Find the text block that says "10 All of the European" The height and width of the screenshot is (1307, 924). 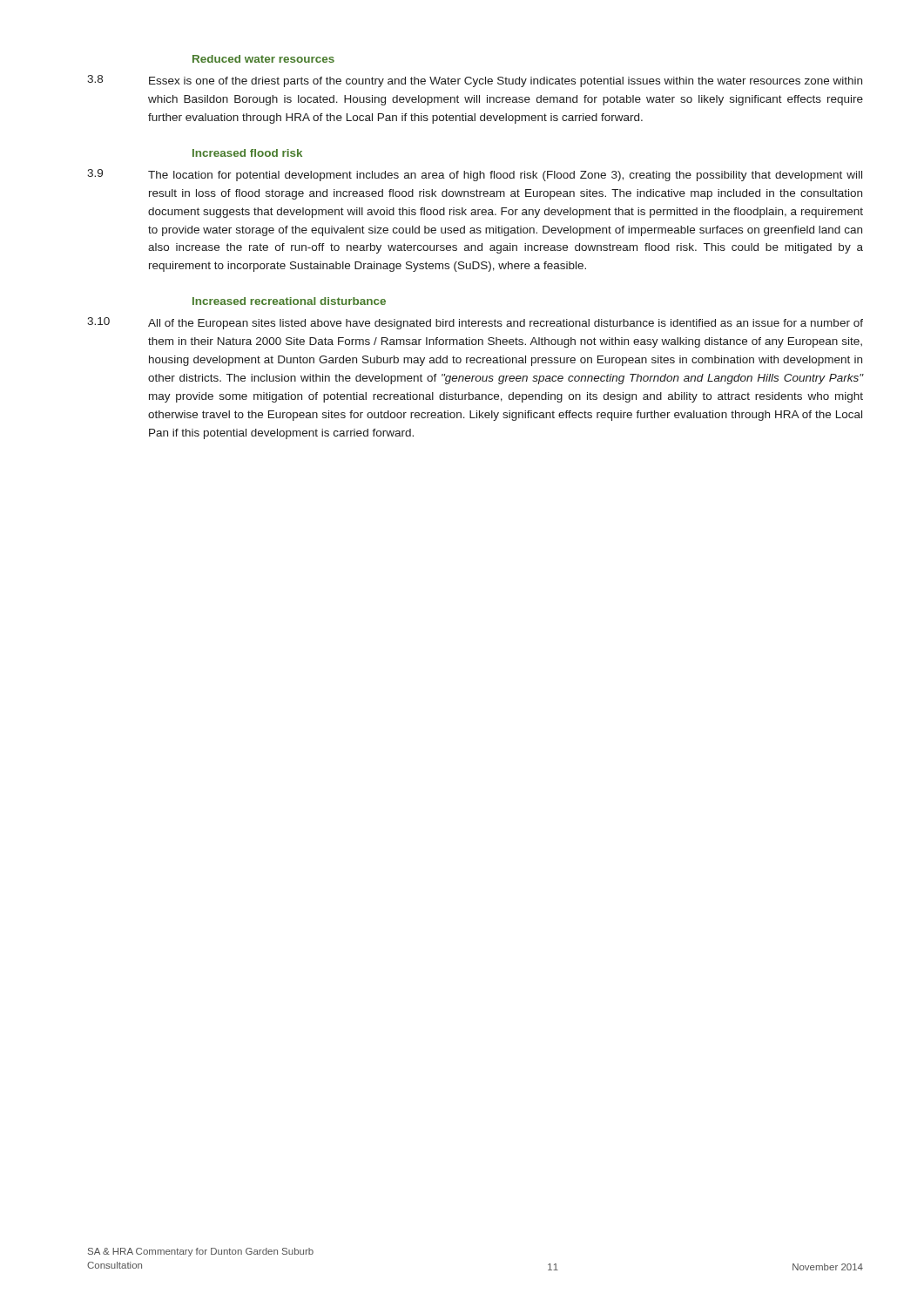click(x=475, y=379)
